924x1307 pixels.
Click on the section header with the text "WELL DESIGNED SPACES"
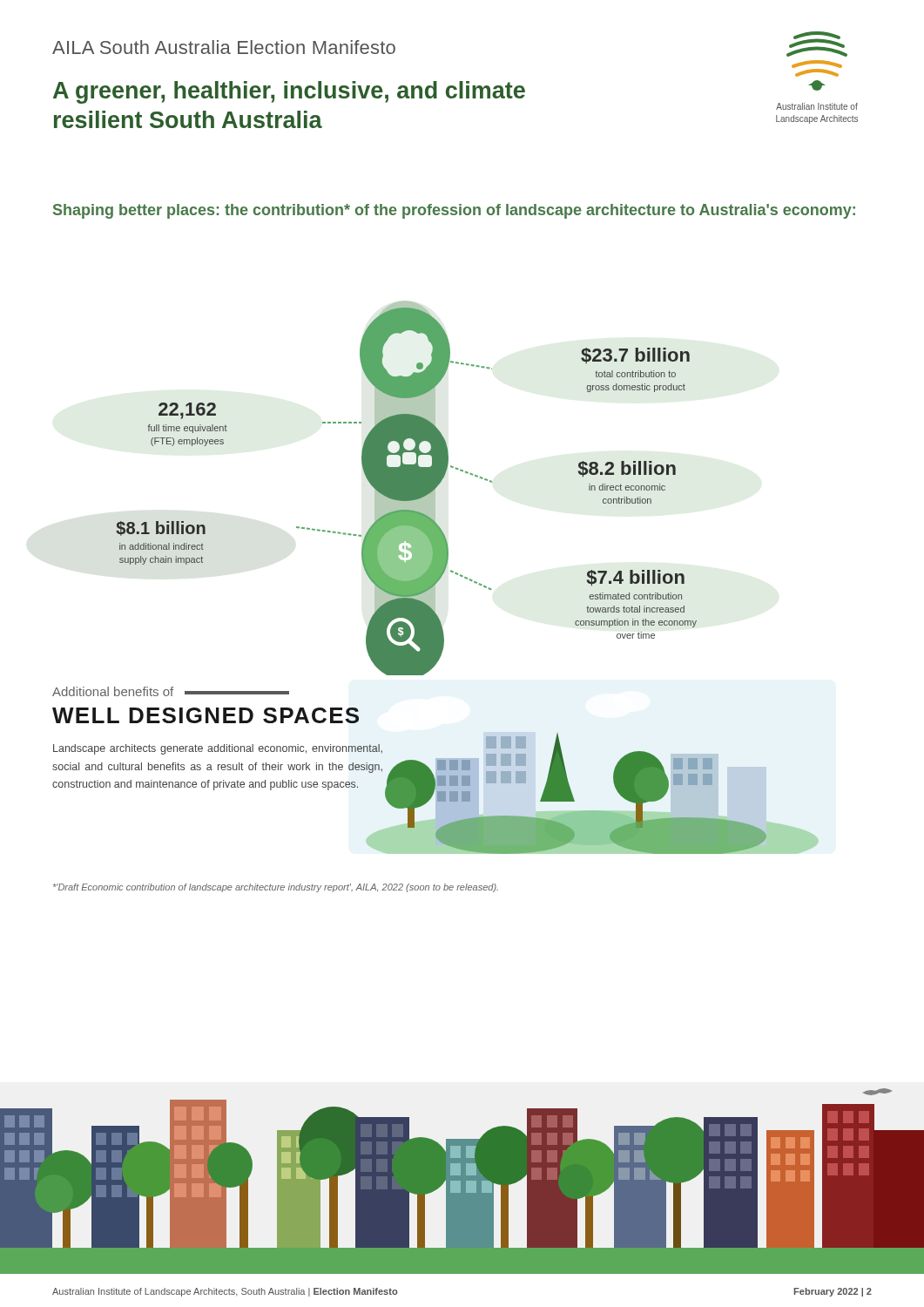[x=207, y=715]
